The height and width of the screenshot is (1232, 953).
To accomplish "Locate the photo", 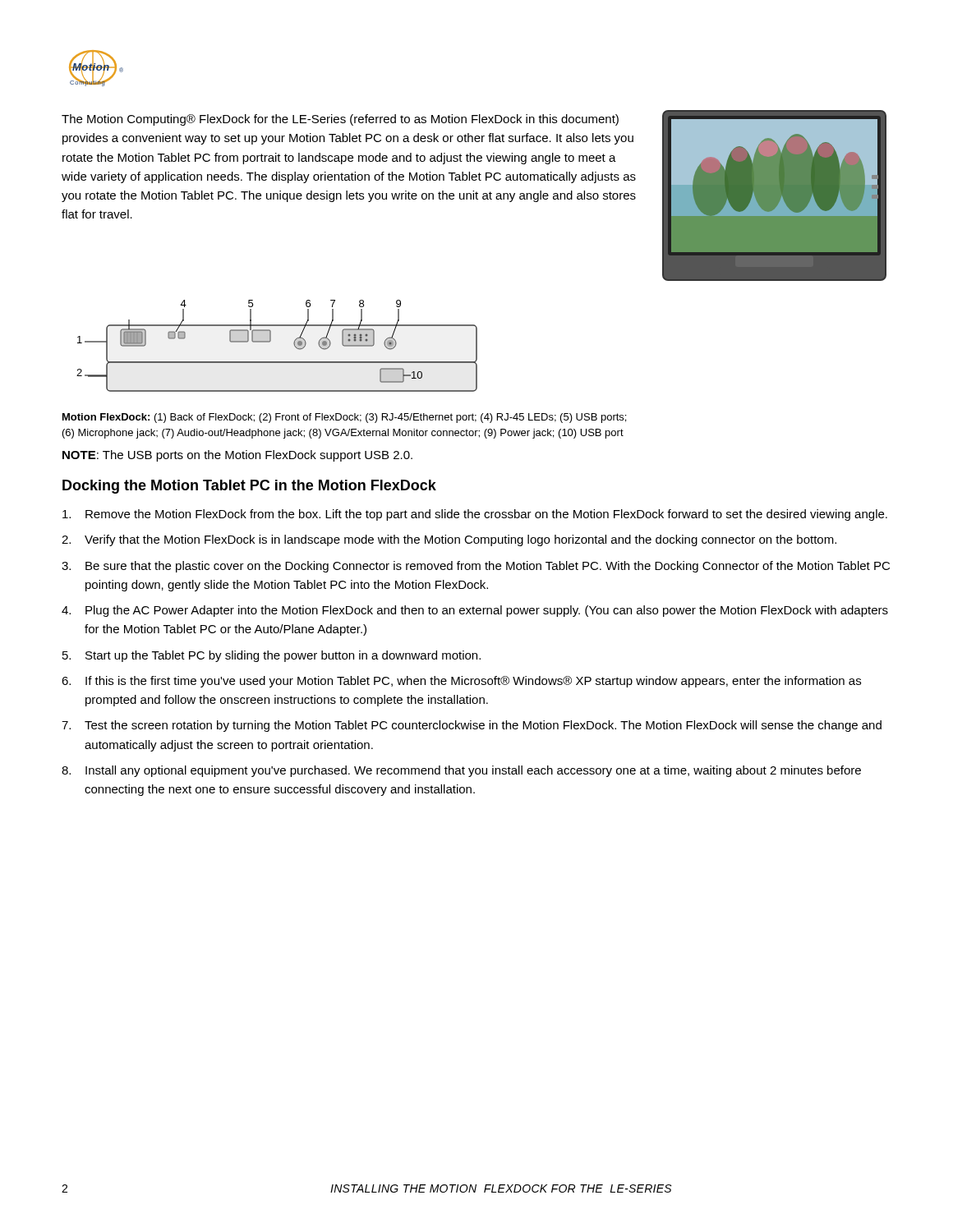I will (776, 196).
